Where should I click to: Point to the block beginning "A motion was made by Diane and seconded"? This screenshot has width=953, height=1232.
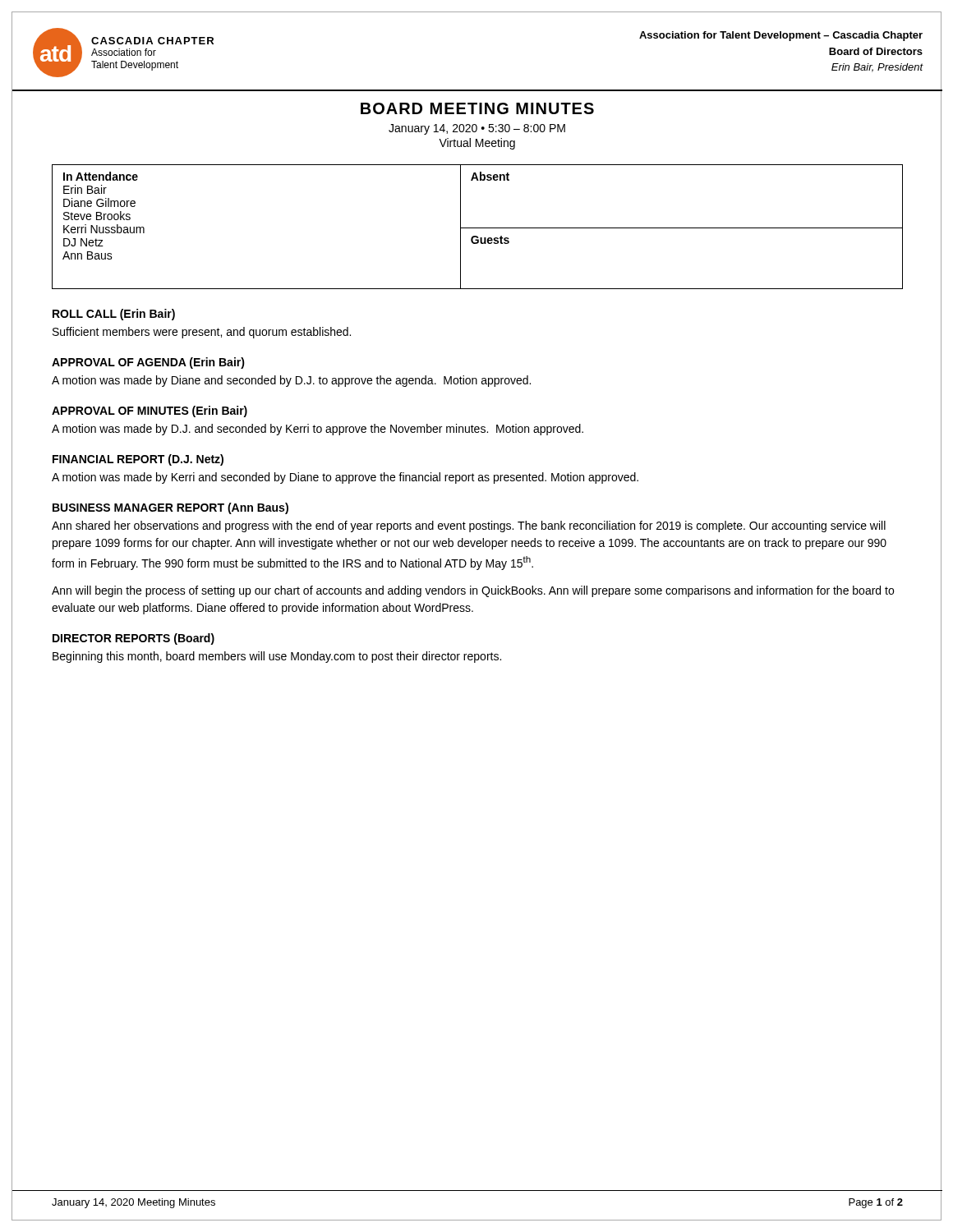tap(292, 380)
